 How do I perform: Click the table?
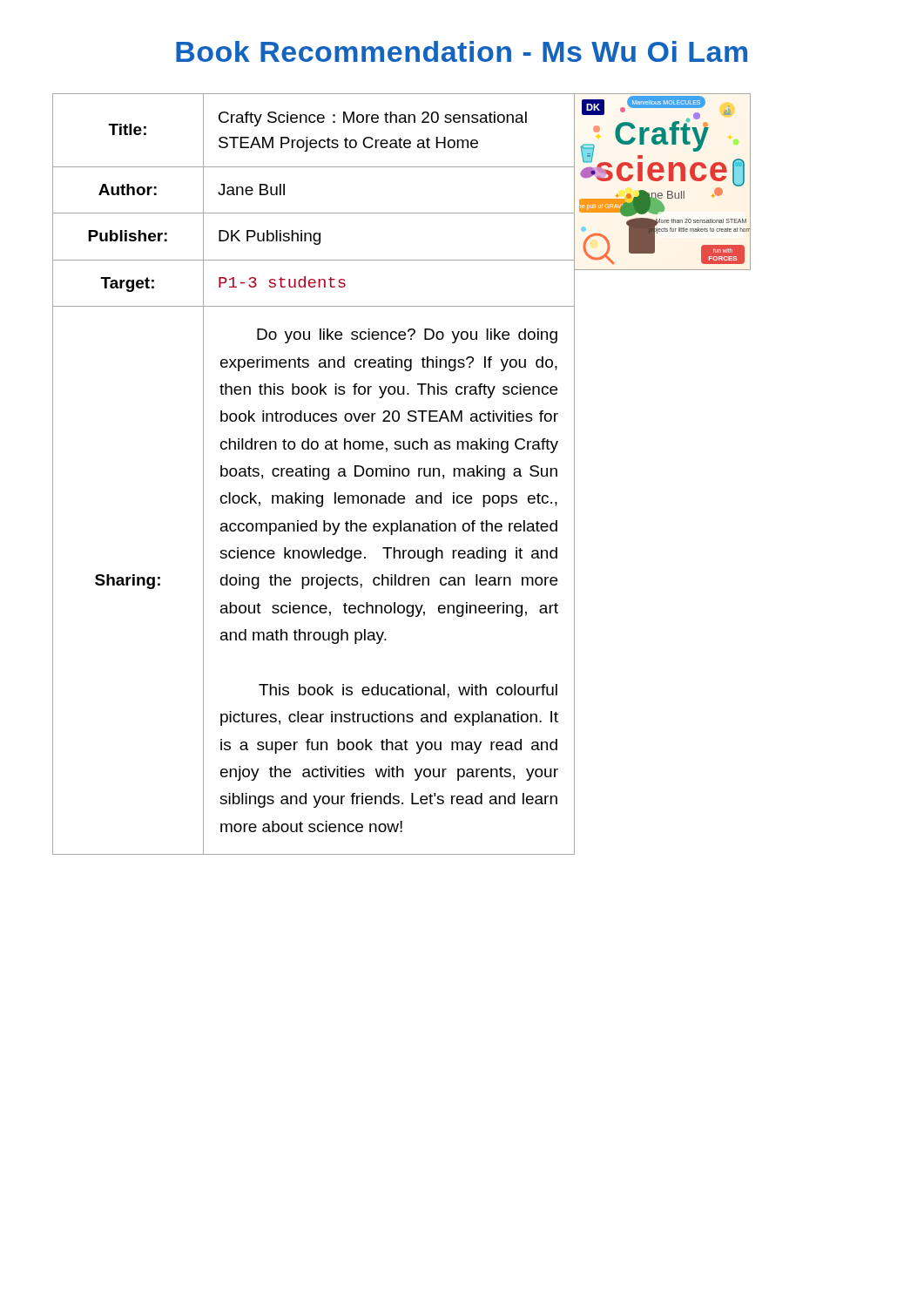462,474
